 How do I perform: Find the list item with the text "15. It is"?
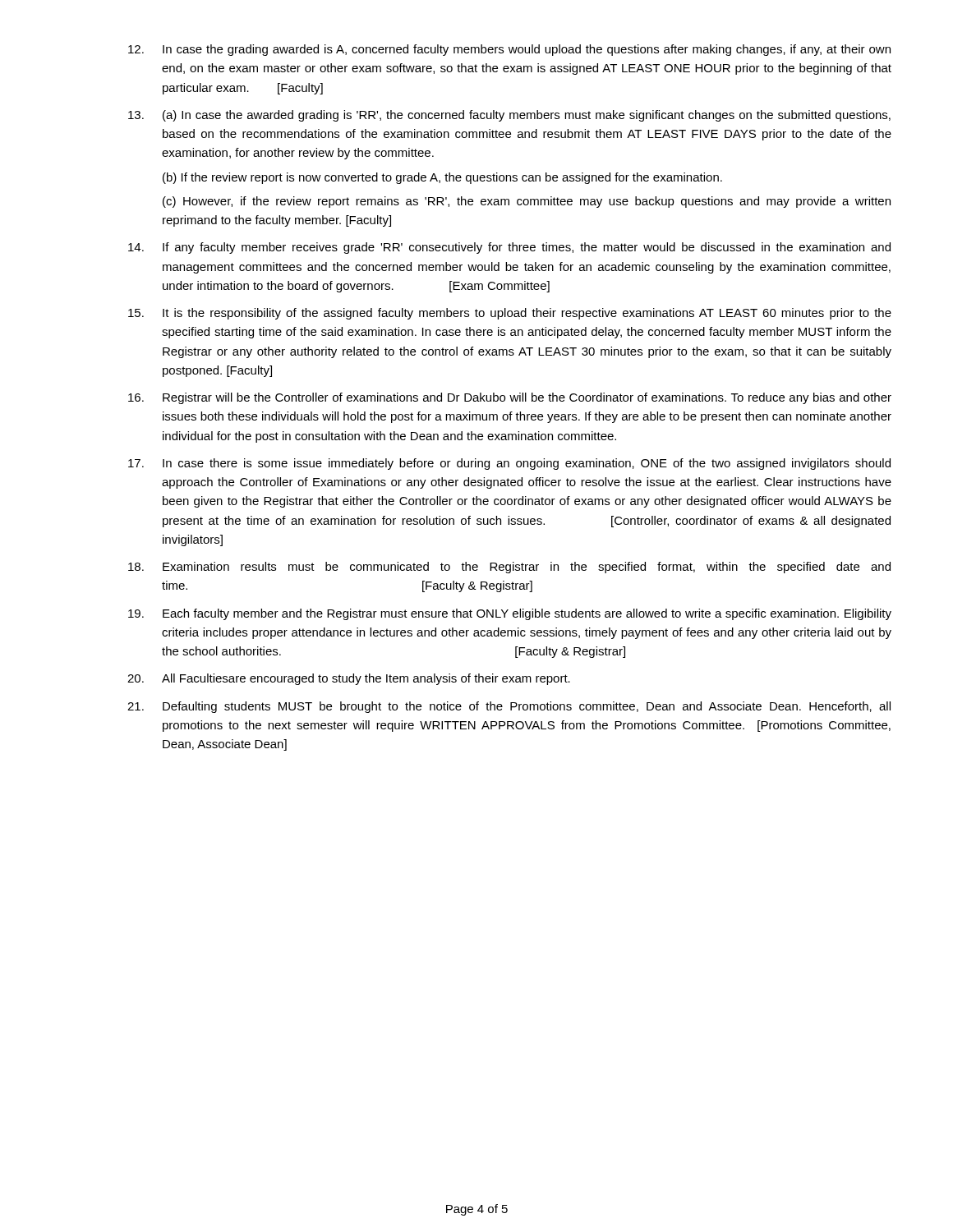pyautogui.click(x=509, y=341)
